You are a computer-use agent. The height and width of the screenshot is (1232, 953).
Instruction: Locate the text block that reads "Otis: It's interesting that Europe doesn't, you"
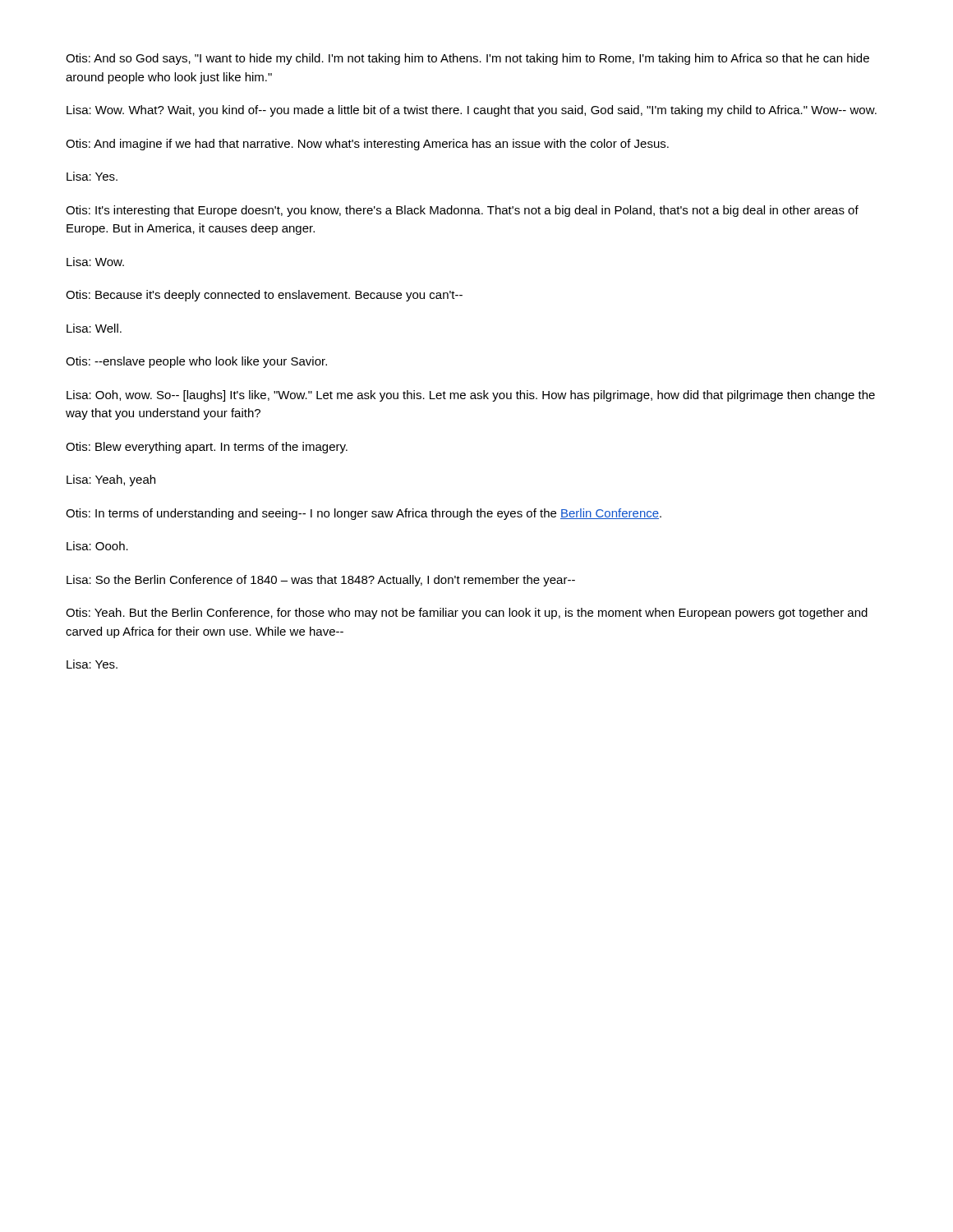pos(462,219)
